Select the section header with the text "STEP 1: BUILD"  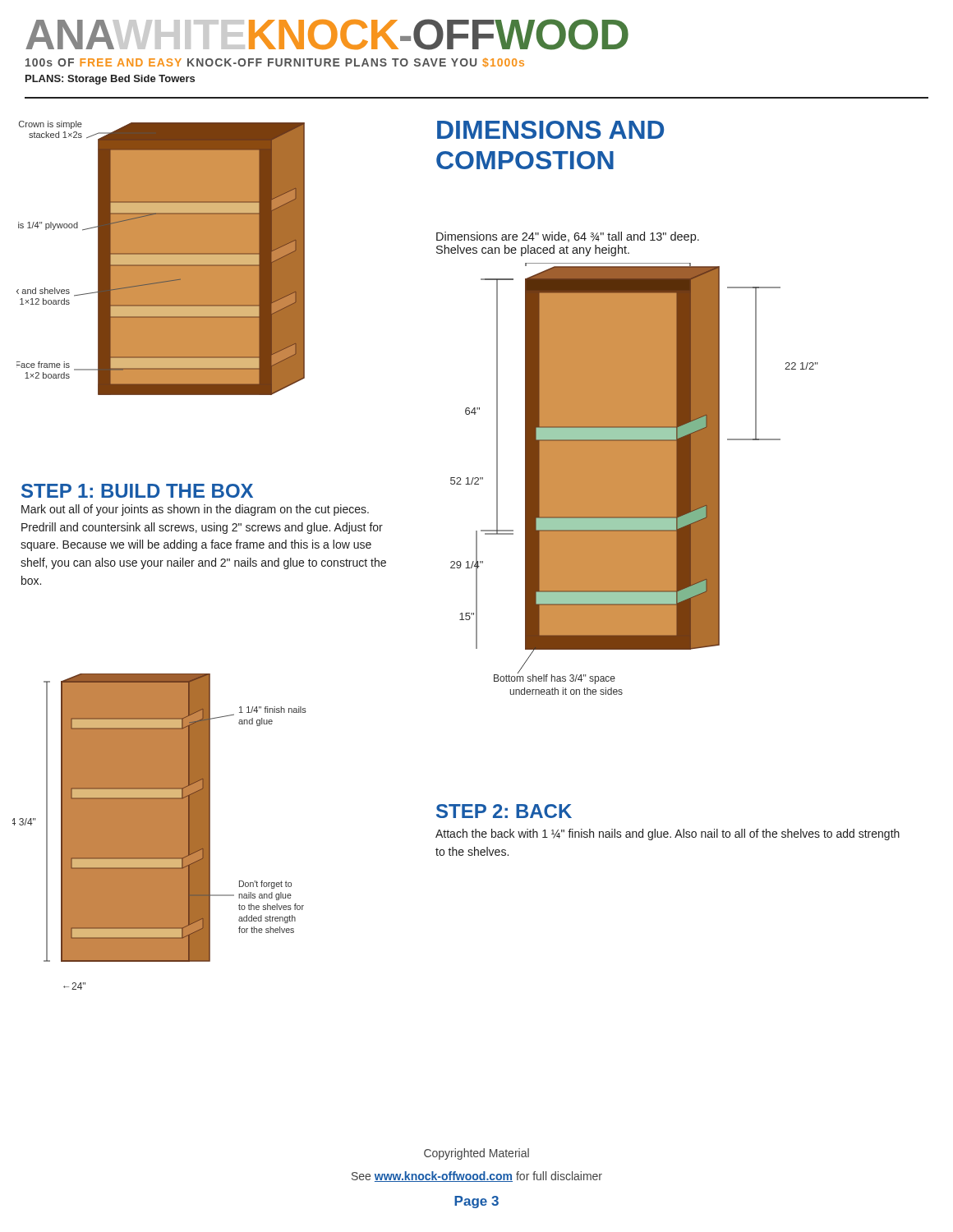click(x=210, y=491)
